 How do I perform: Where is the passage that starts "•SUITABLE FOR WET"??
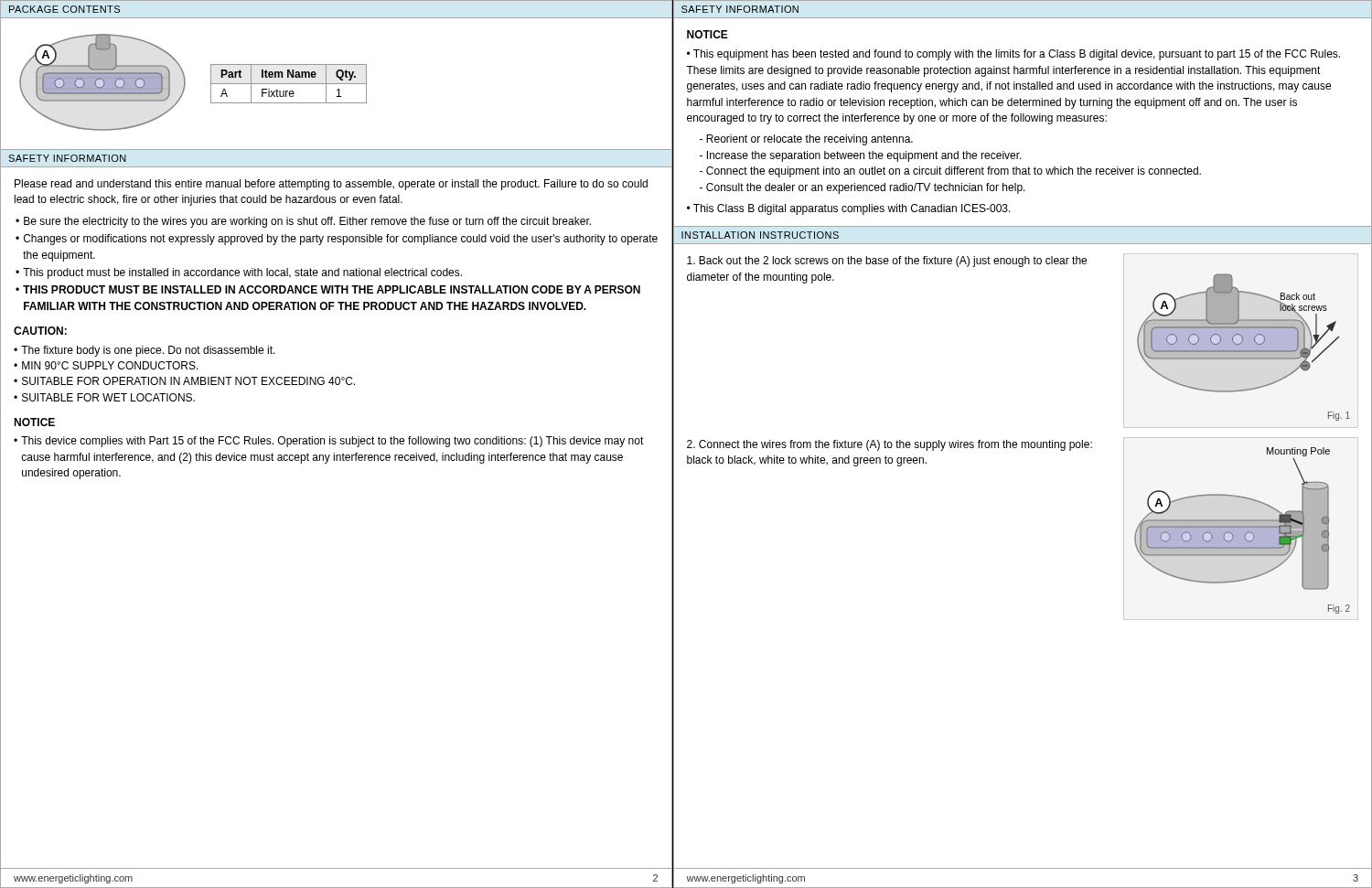click(105, 398)
